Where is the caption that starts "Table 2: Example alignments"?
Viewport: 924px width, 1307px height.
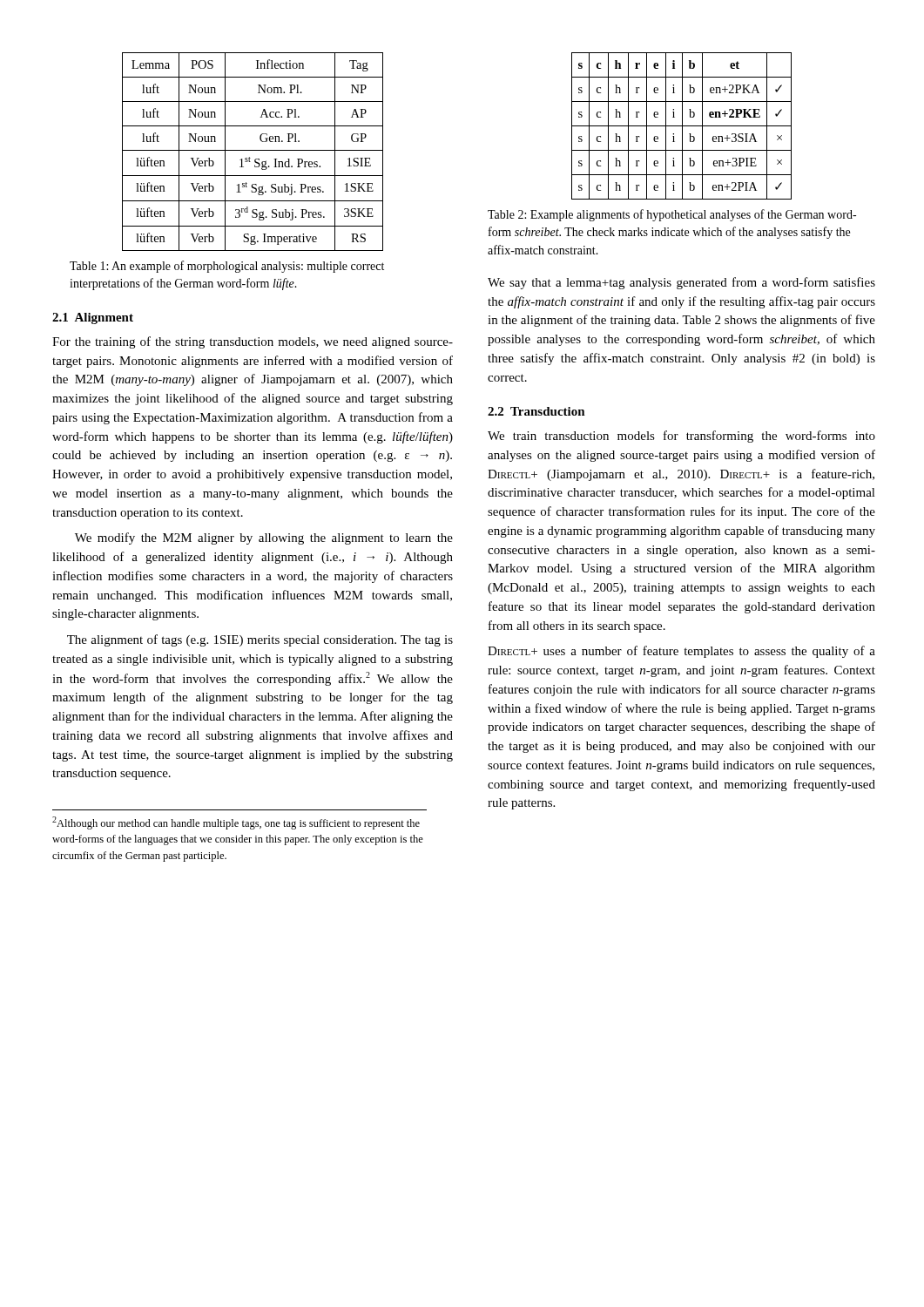click(x=672, y=233)
